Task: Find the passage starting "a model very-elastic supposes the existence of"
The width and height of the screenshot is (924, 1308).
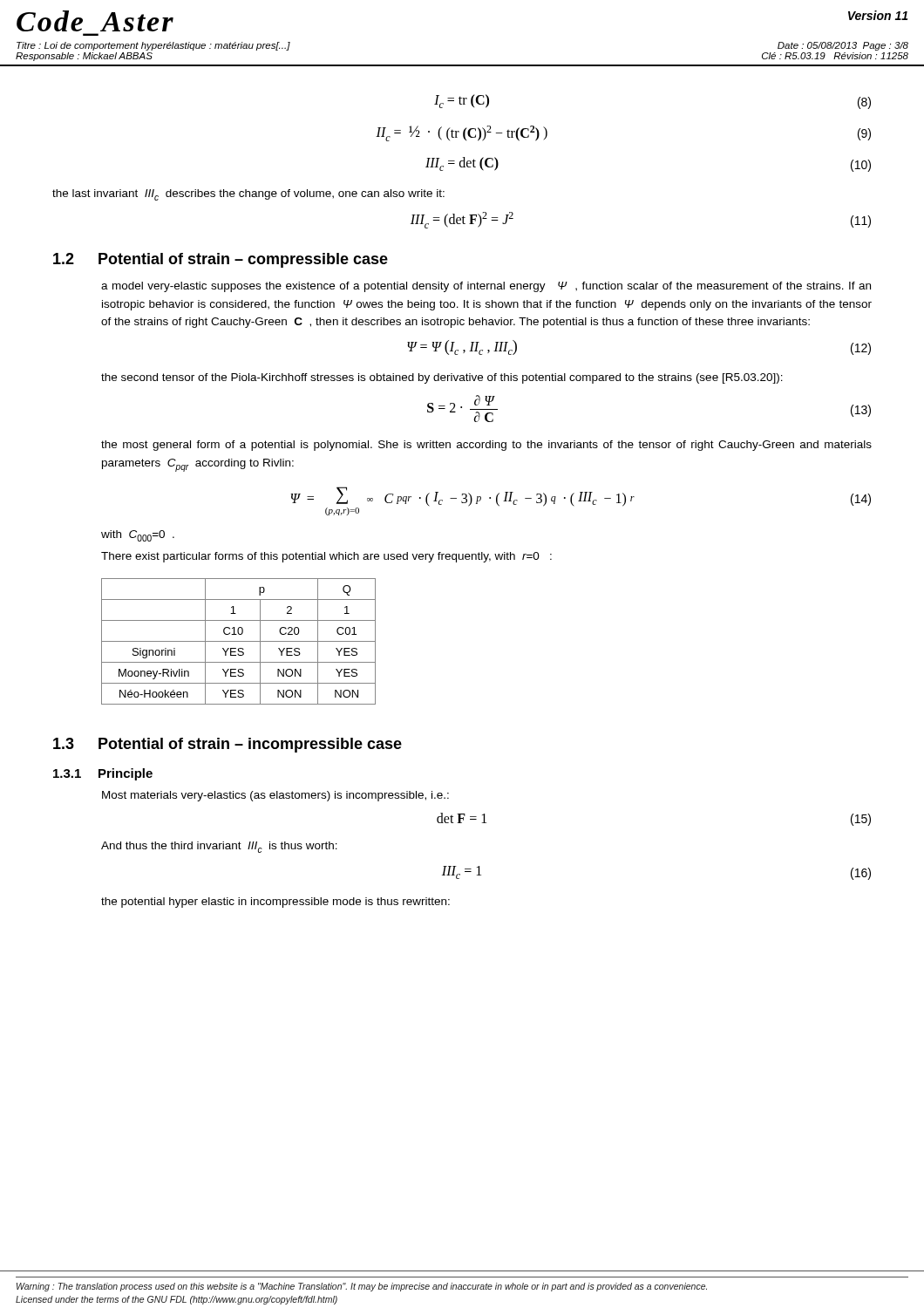Action: pos(486,303)
